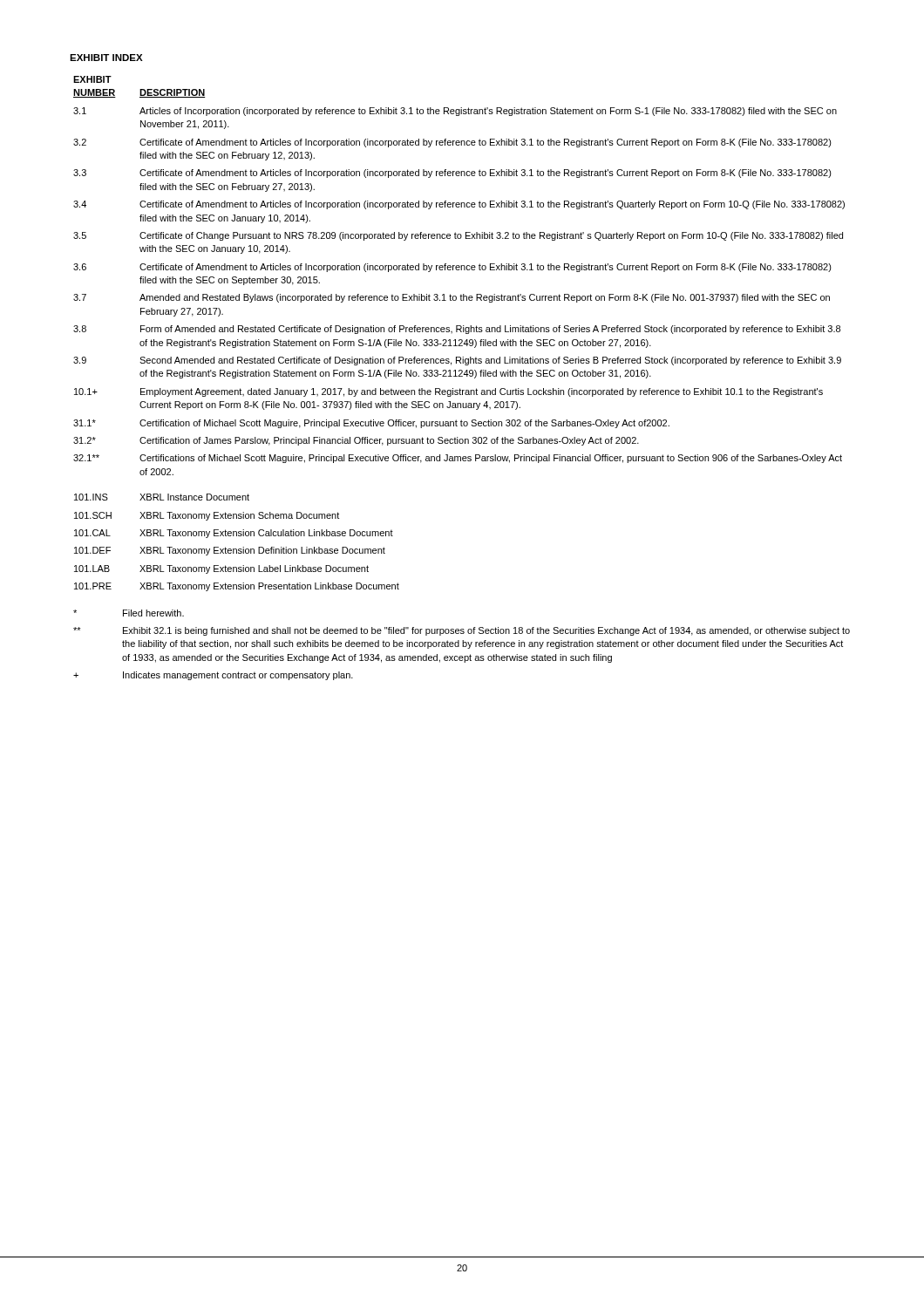
Task: Find the table that mentions "Certificate of Amendment to Articles"
Action: (x=462, y=333)
